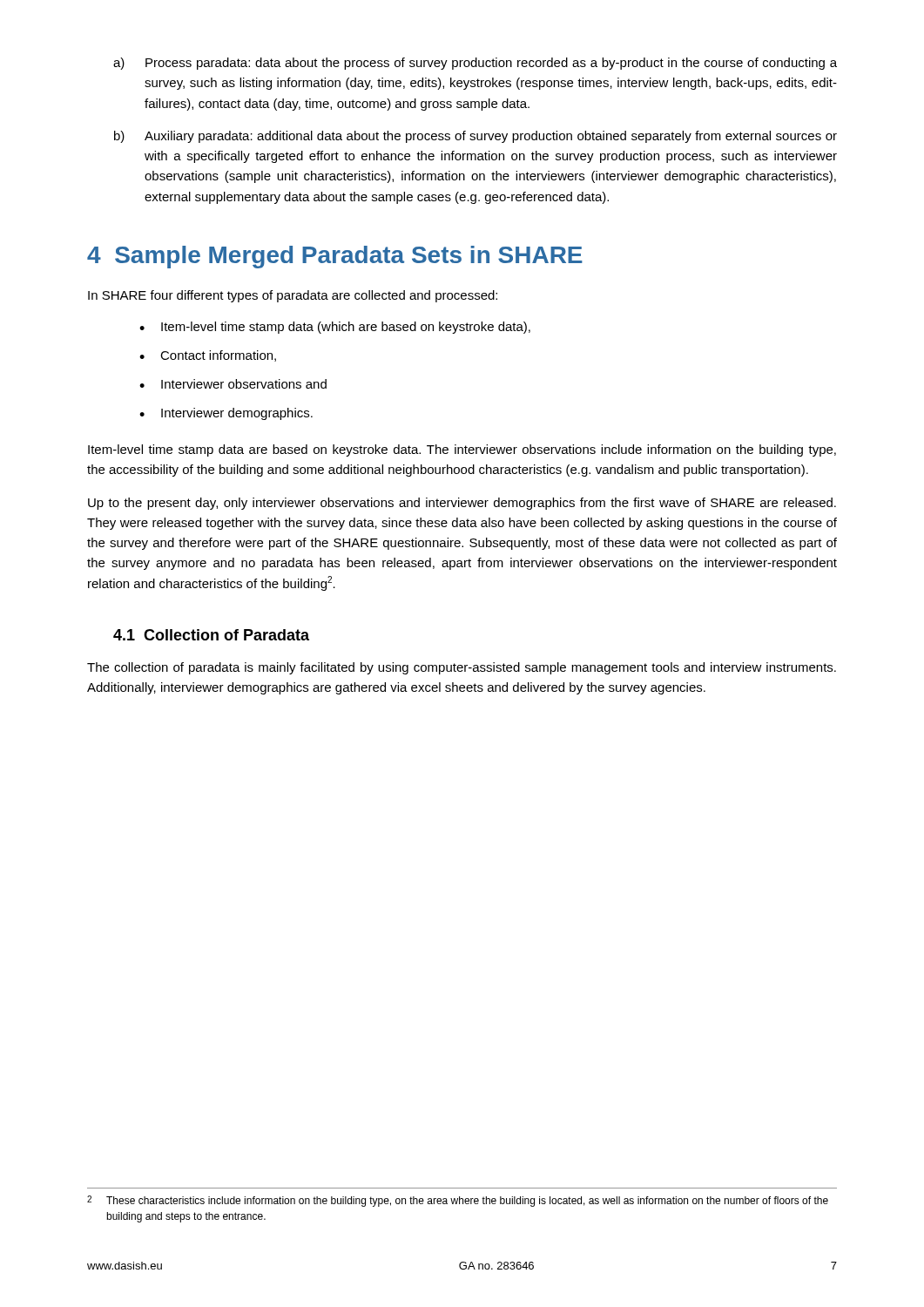Click on the region starting "Item-level time stamp data are based"
The image size is (924, 1307).
(462, 459)
